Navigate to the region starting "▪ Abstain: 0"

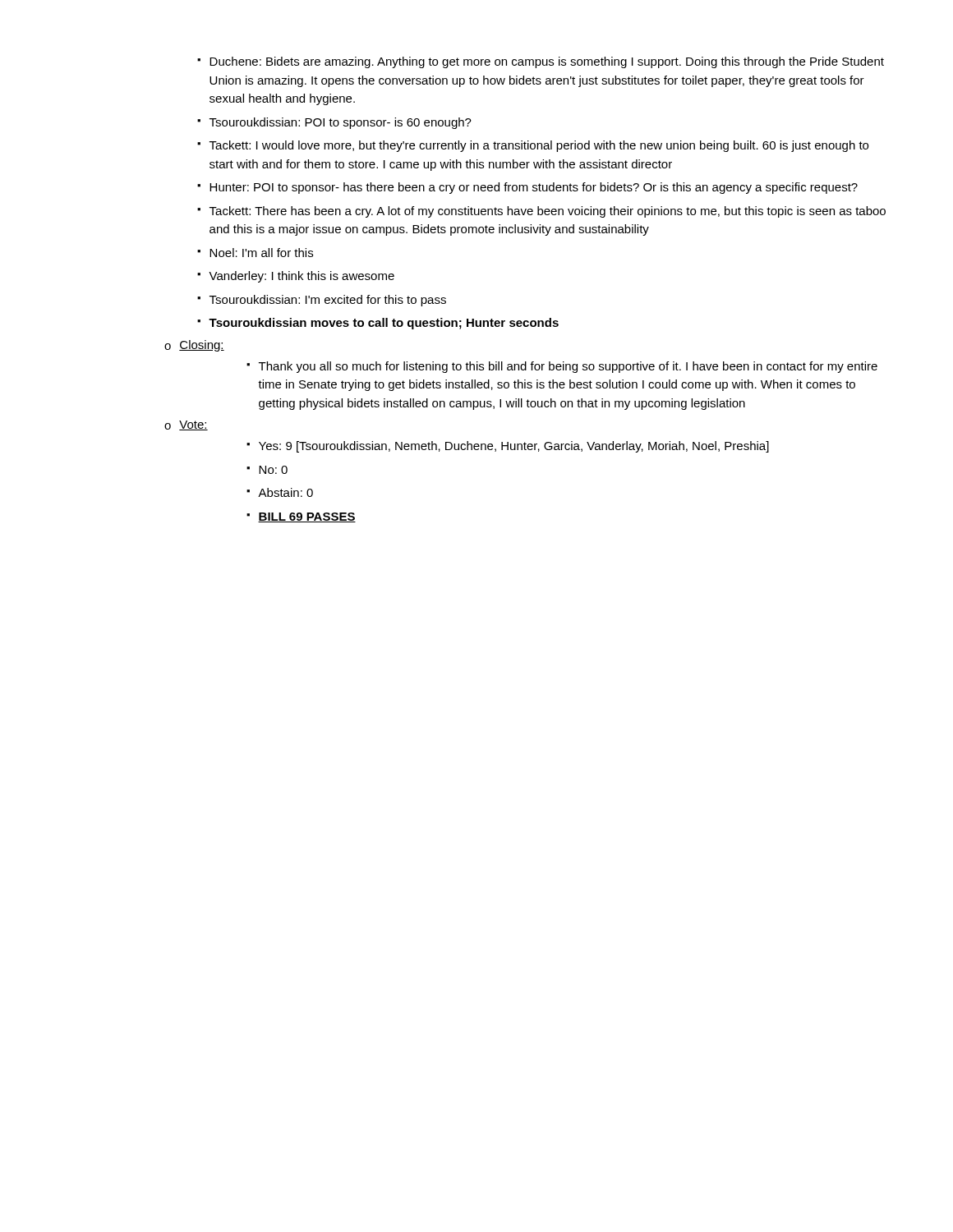click(280, 492)
